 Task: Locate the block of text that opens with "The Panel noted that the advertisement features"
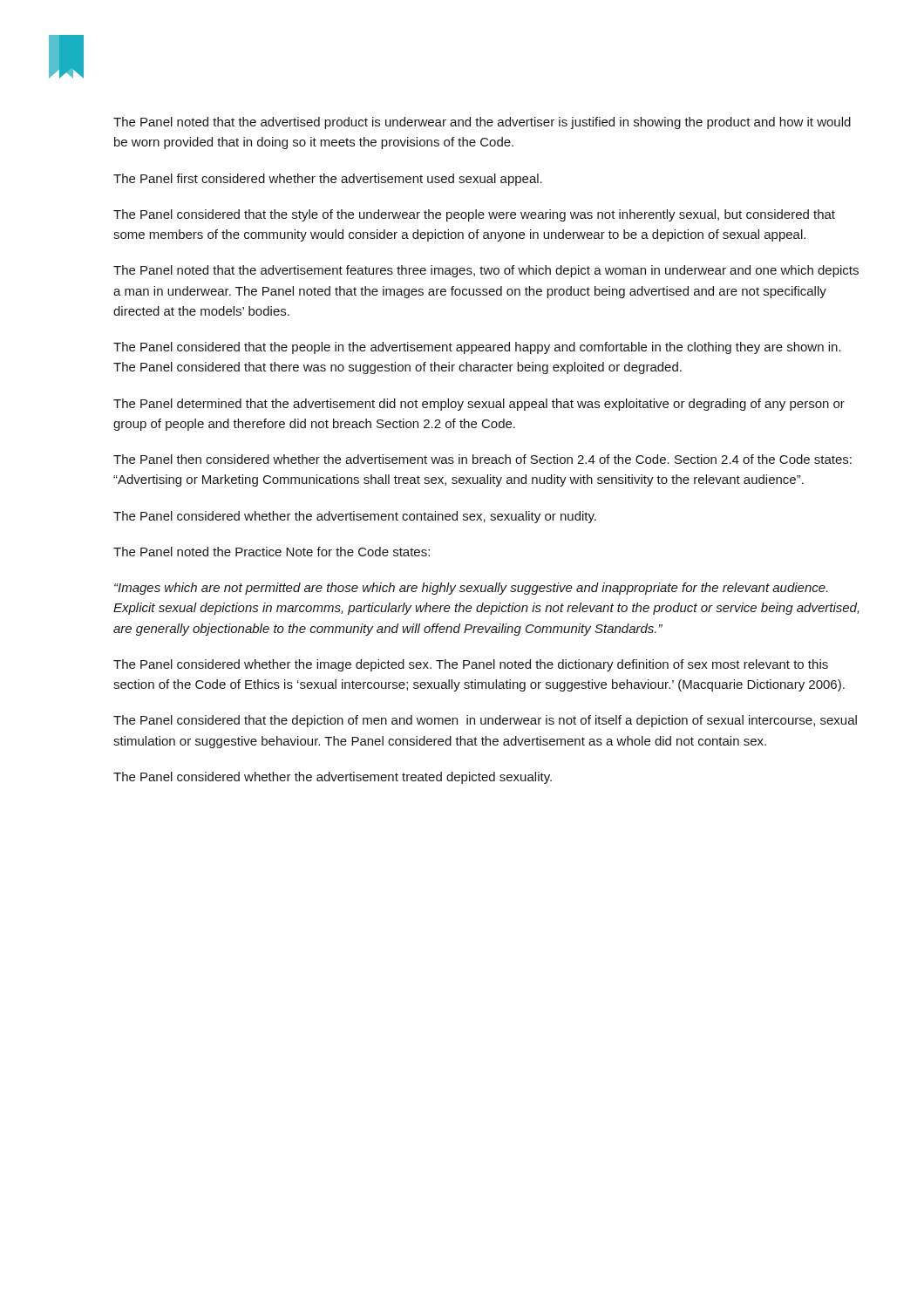pyautogui.click(x=486, y=290)
